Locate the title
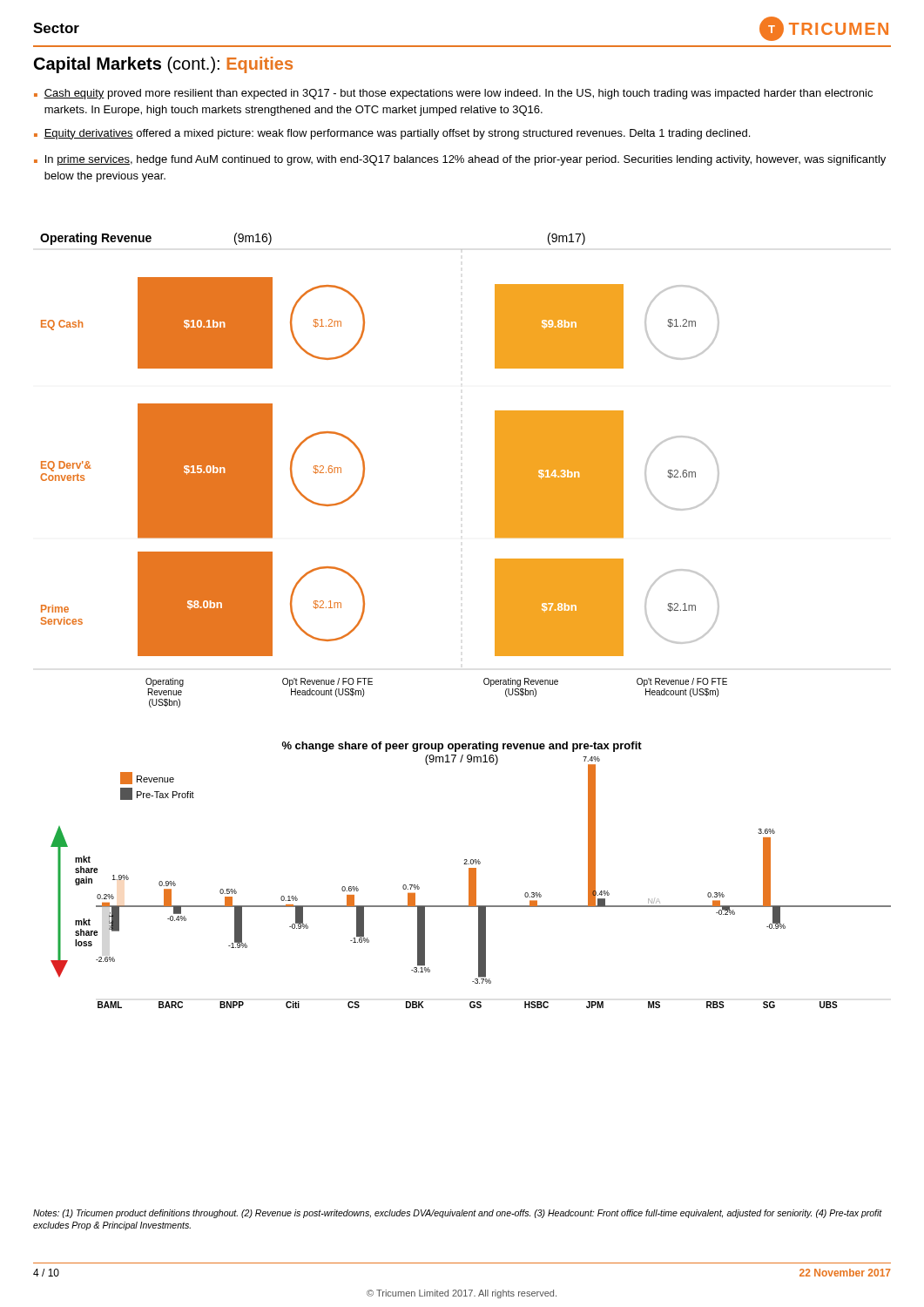Image resolution: width=924 pixels, height=1307 pixels. coord(163,64)
